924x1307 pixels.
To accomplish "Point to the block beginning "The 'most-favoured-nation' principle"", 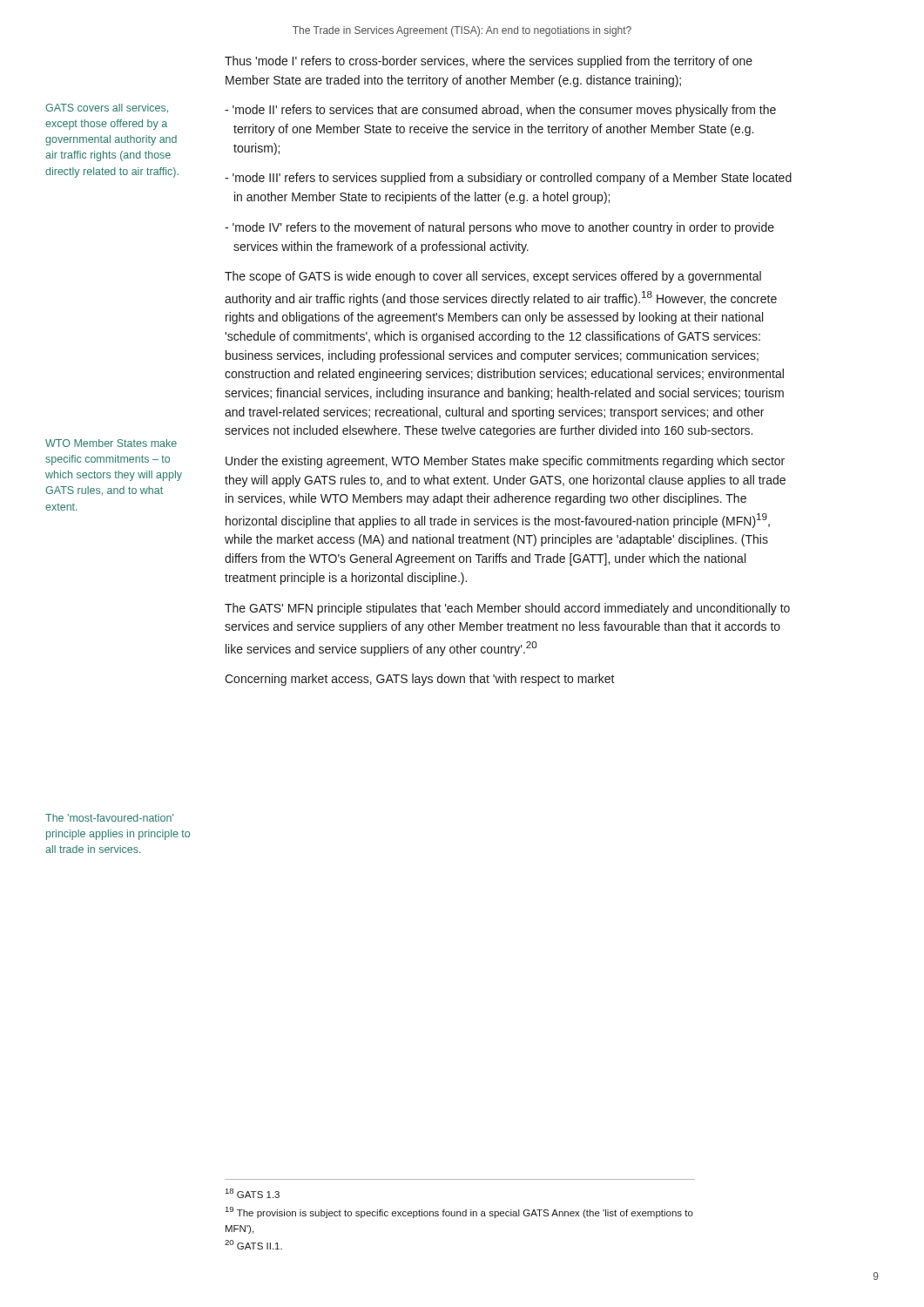I will click(x=118, y=834).
